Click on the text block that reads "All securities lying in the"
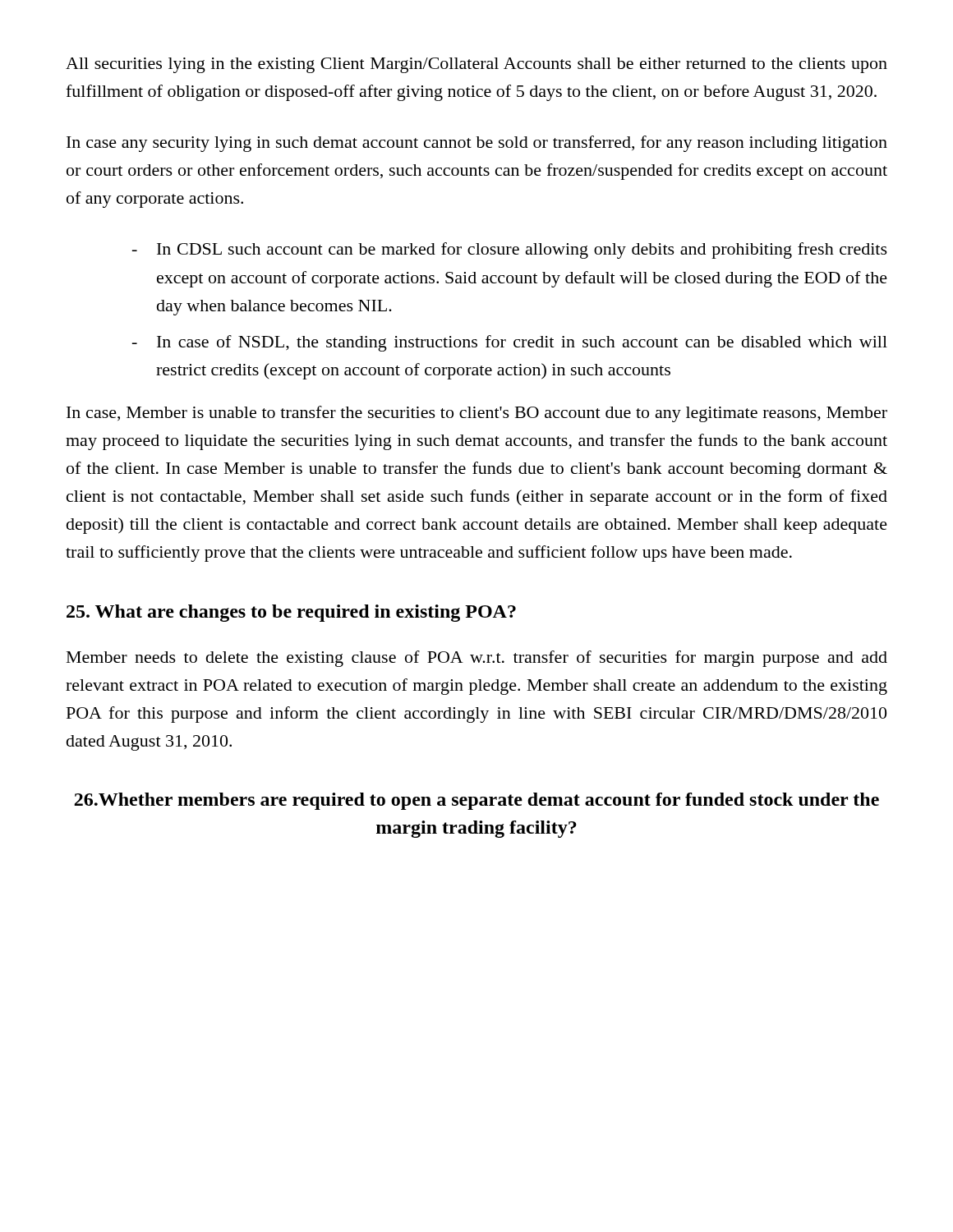The height and width of the screenshot is (1232, 953). click(x=476, y=77)
